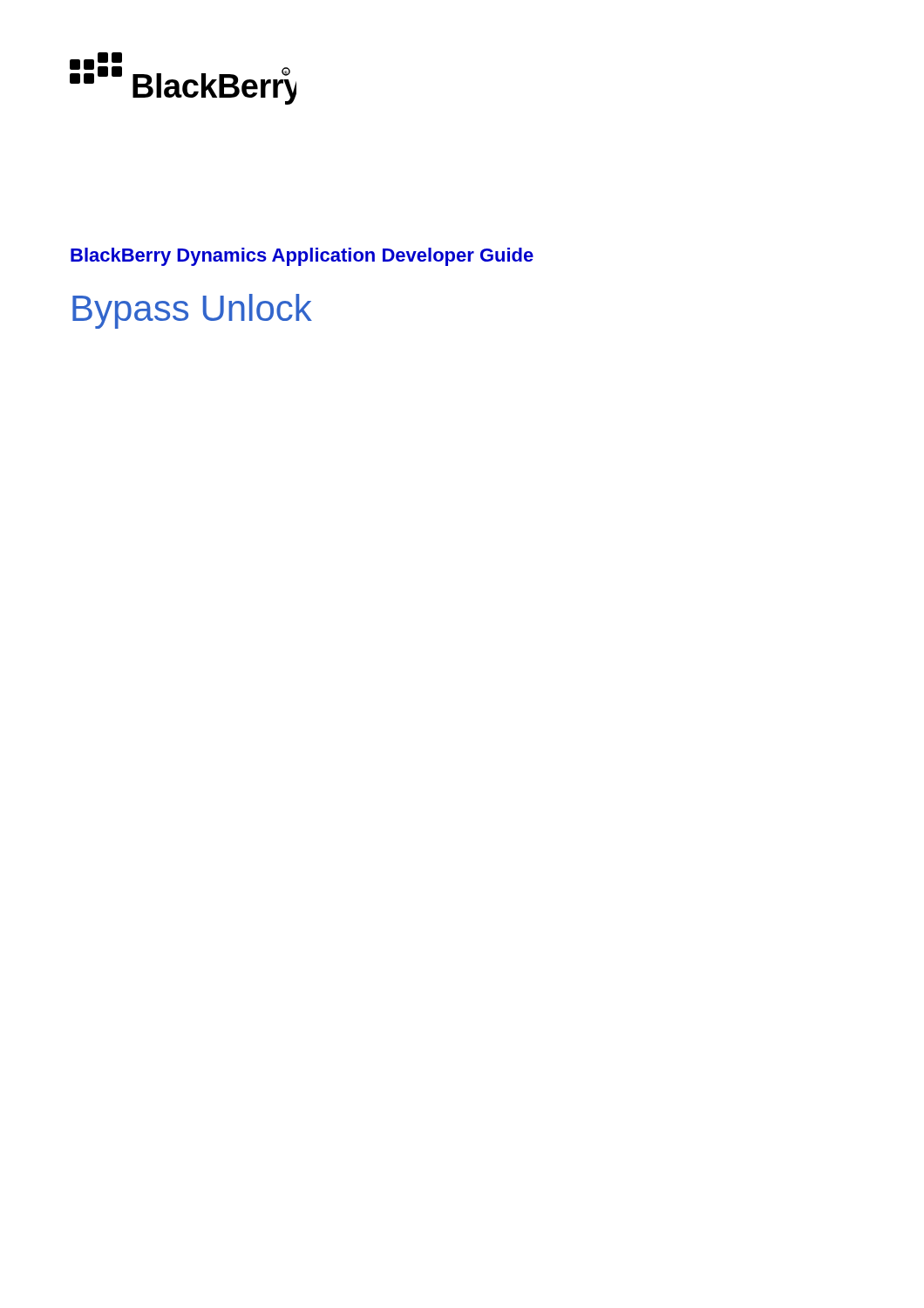Select the title
This screenshot has width=924, height=1308.
[191, 308]
